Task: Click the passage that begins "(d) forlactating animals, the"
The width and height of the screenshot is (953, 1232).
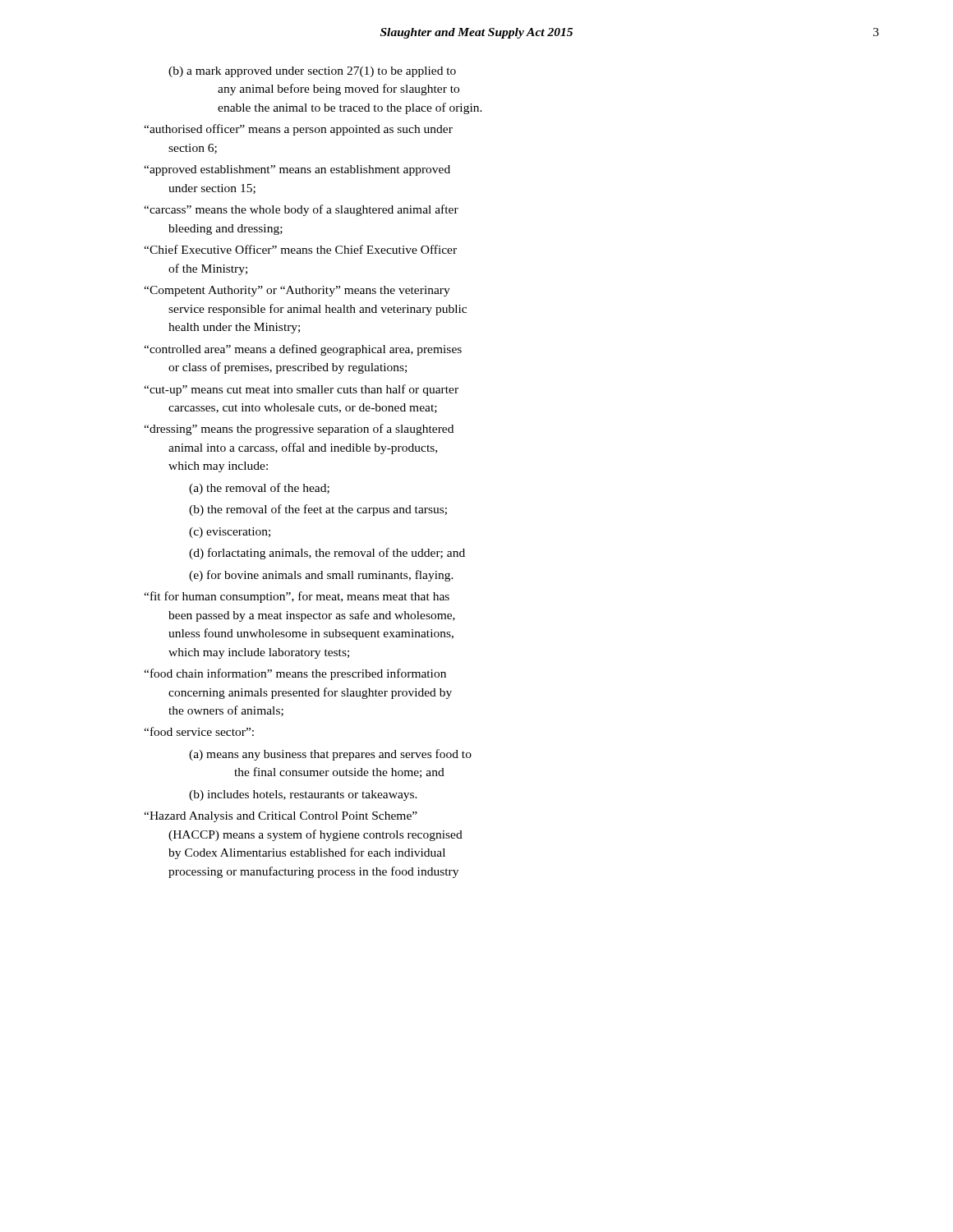Action: pyautogui.click(x=327, y=553)
